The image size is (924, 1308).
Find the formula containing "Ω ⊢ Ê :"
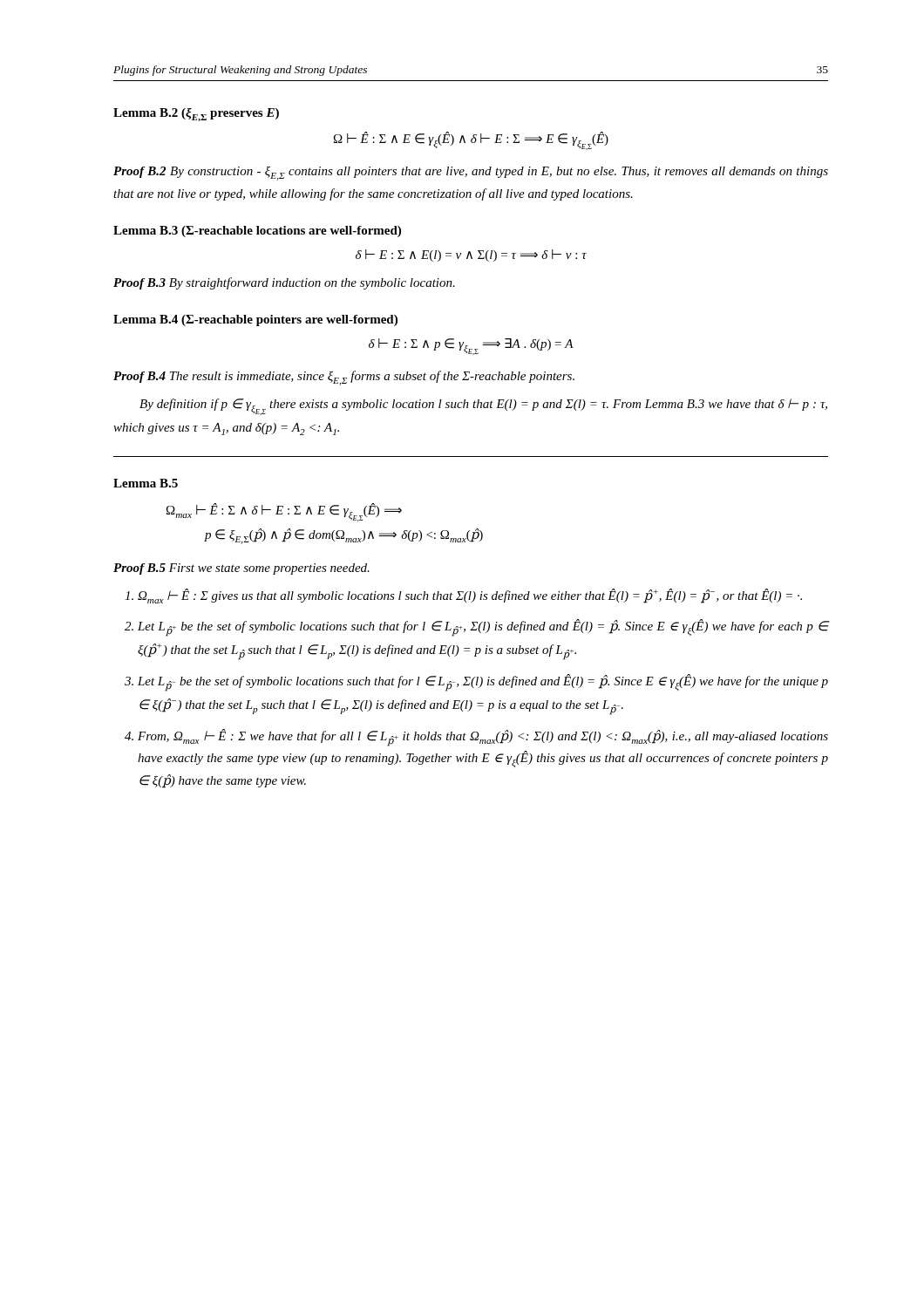click(471, 141)
